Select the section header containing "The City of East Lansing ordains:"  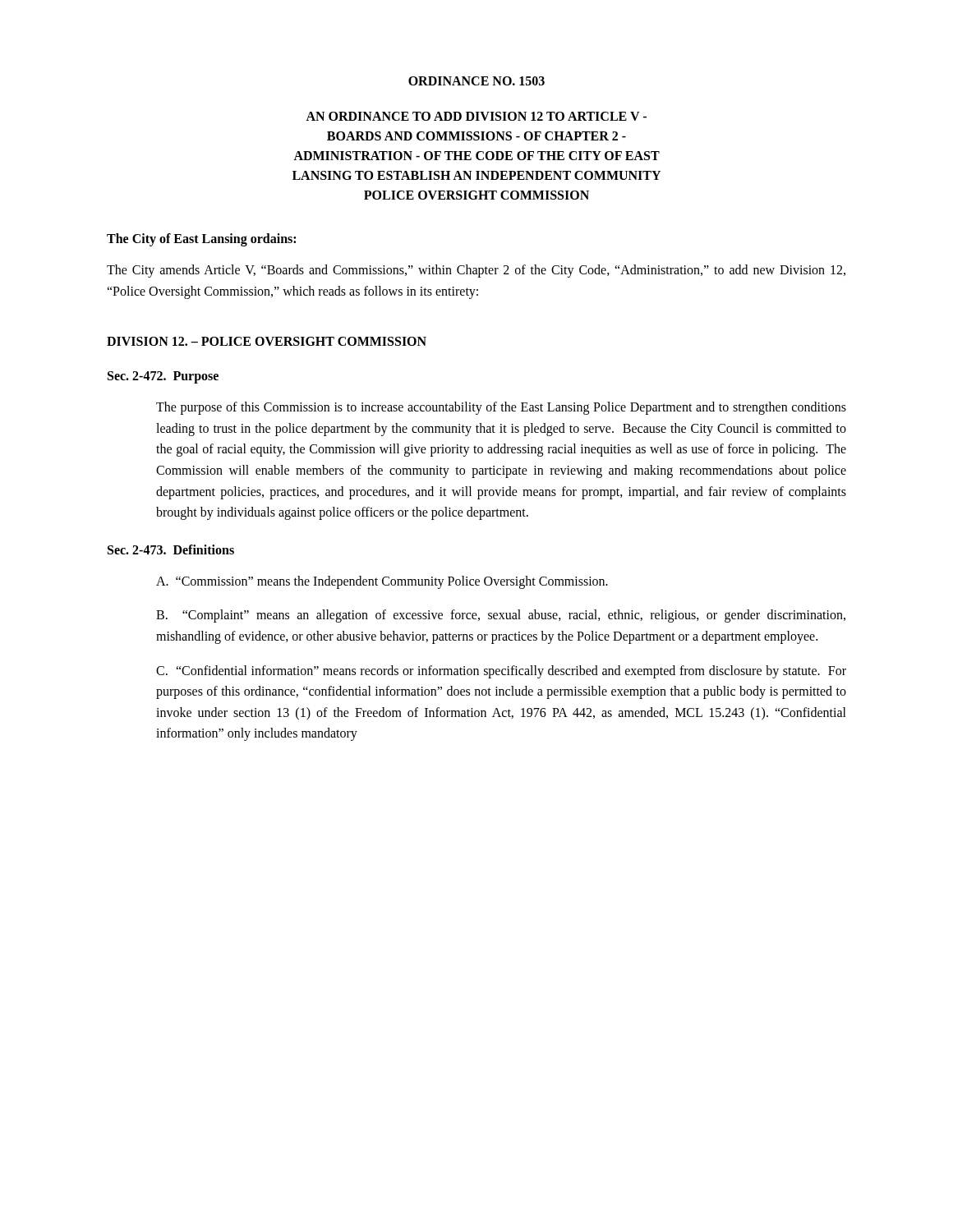(x=201, y=240)
